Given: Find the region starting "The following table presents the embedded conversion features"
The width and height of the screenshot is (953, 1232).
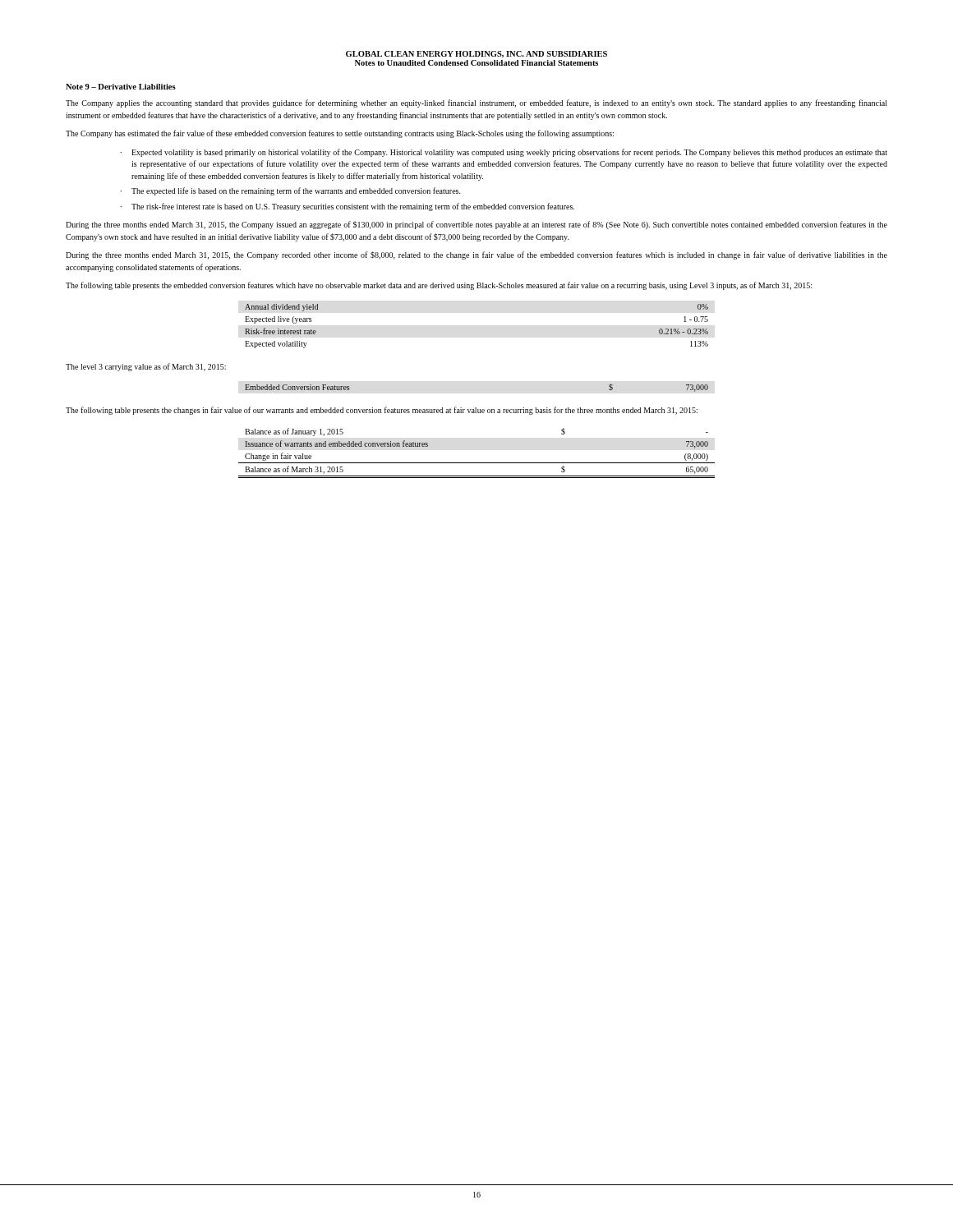Looking at the screenshot, I should [439, 285].
